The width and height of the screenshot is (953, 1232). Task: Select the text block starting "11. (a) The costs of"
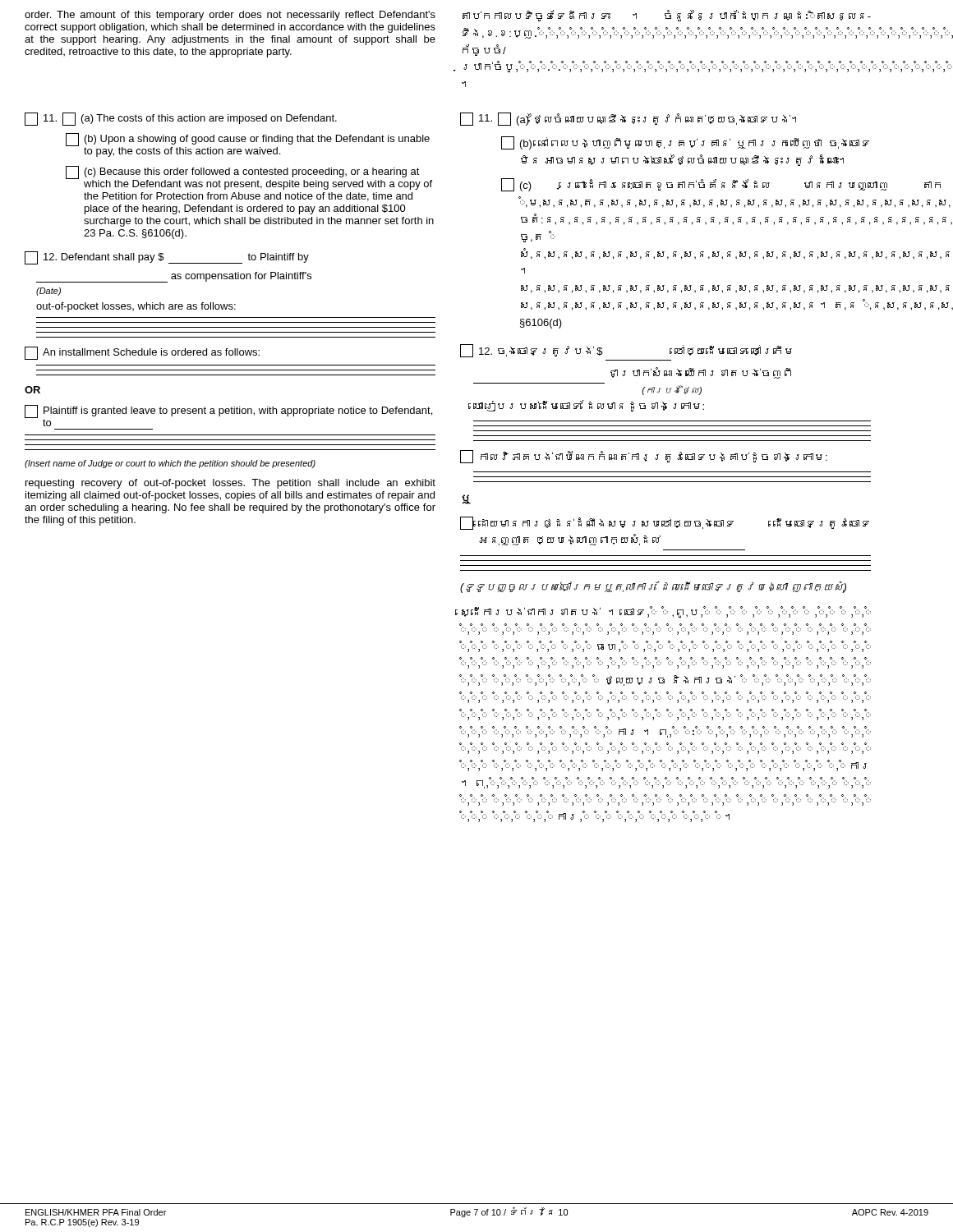coord(230,175)
